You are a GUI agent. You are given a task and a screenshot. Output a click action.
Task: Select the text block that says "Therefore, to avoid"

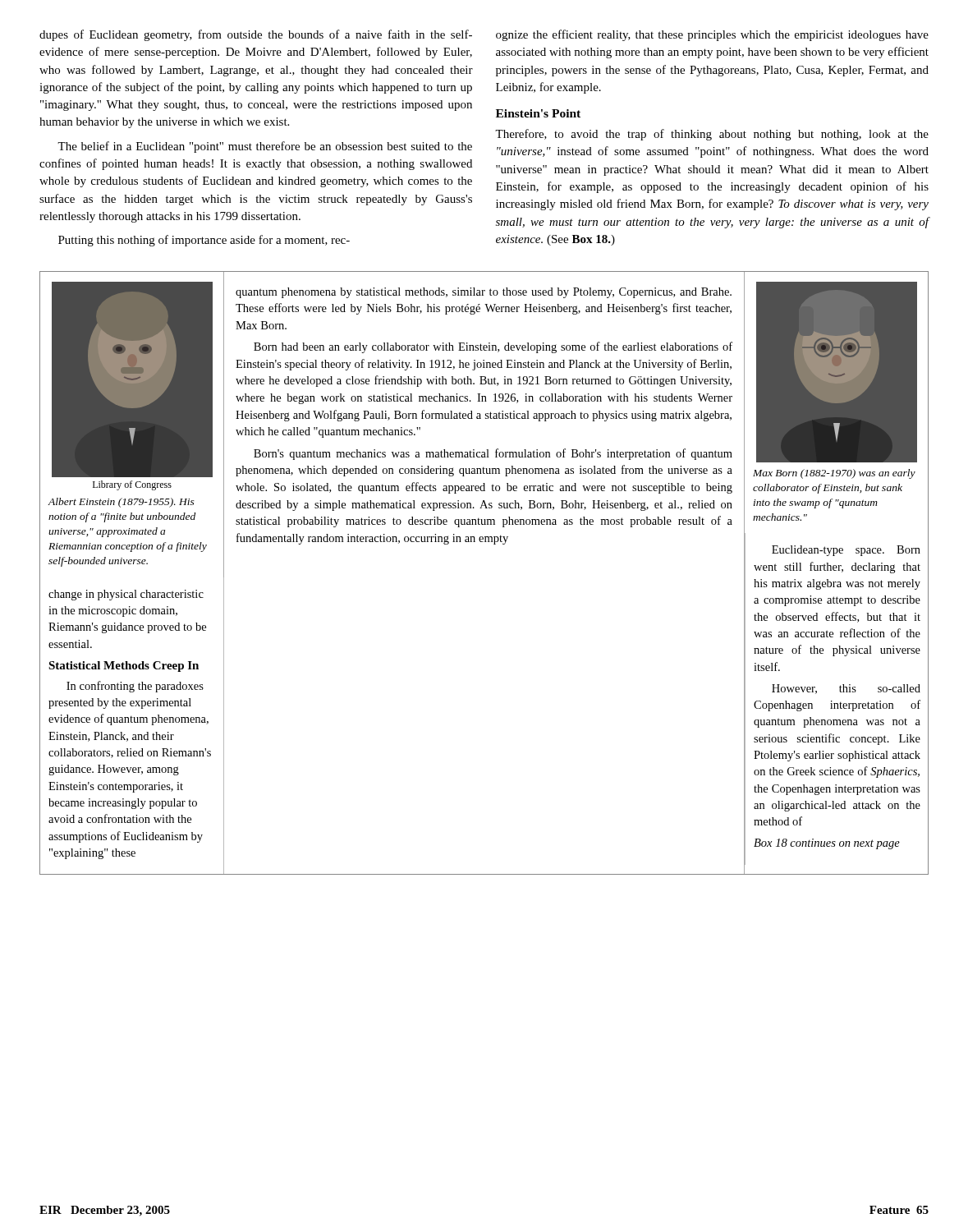(x=712, y=187)
